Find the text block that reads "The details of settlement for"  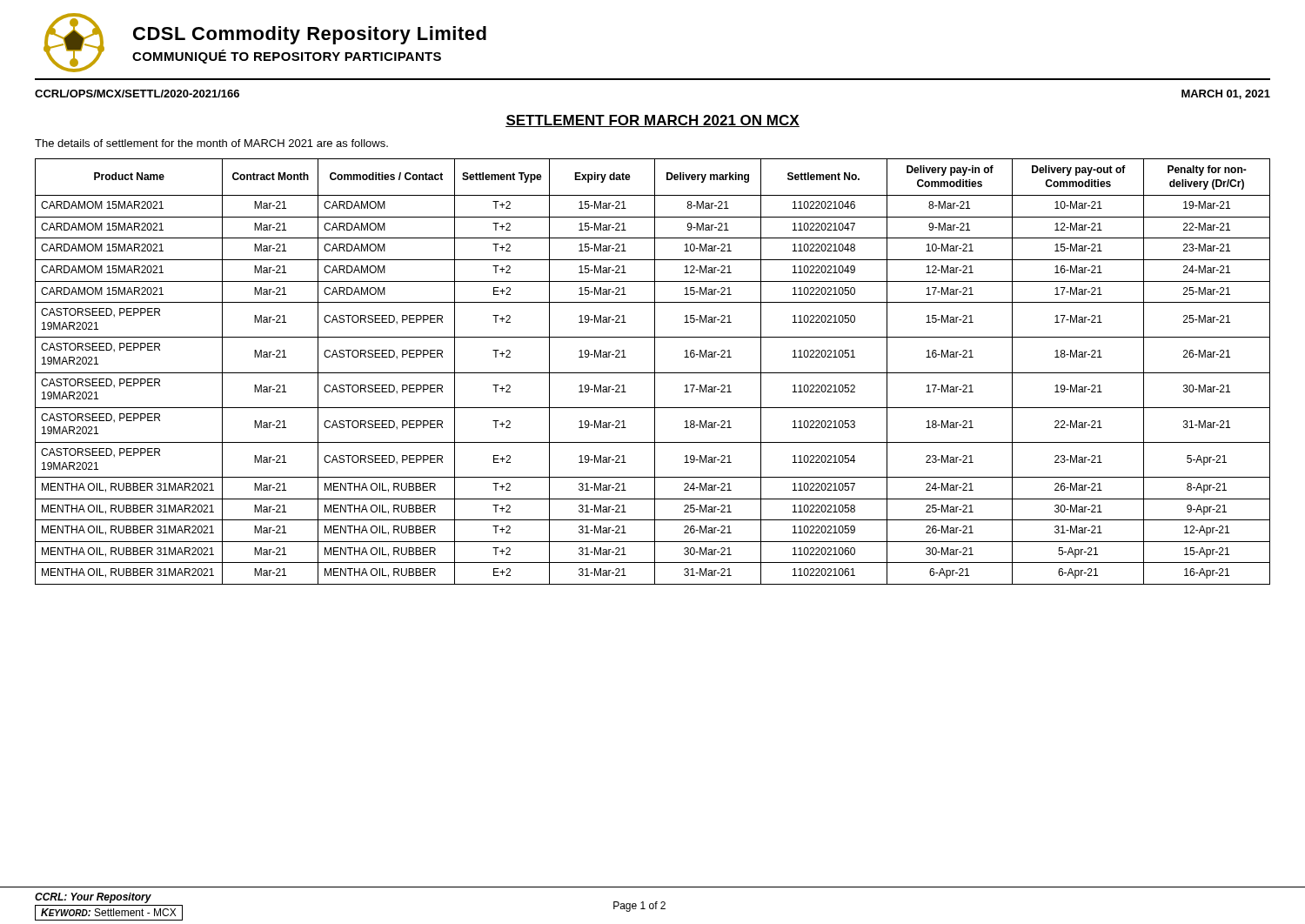pos(212,143)
